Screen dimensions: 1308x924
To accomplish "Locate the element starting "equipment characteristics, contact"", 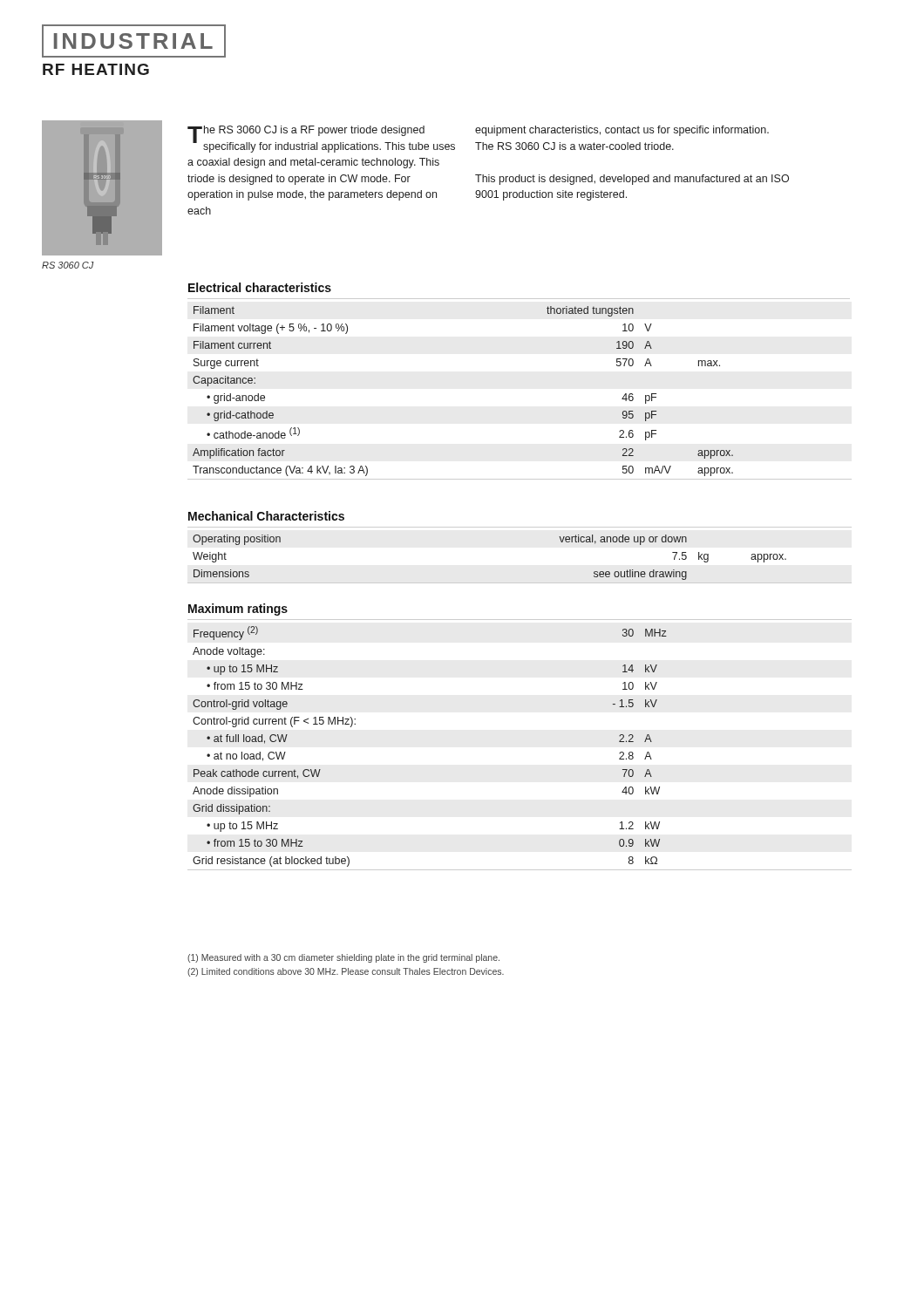I will [x=622, y=131].
